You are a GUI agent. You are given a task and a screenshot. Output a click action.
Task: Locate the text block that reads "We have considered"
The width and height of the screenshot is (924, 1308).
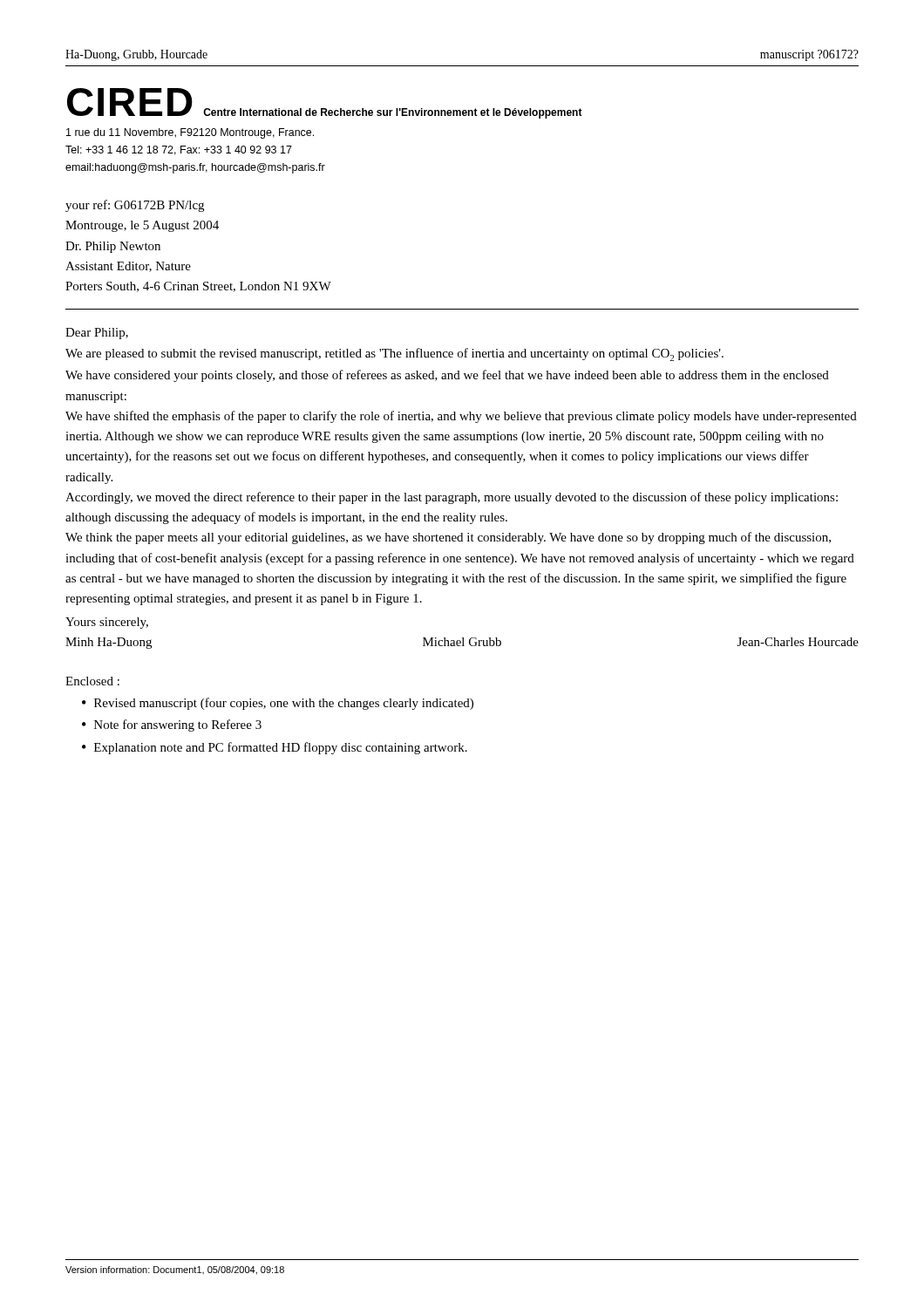pyautogui.click(x=447, y=385)
